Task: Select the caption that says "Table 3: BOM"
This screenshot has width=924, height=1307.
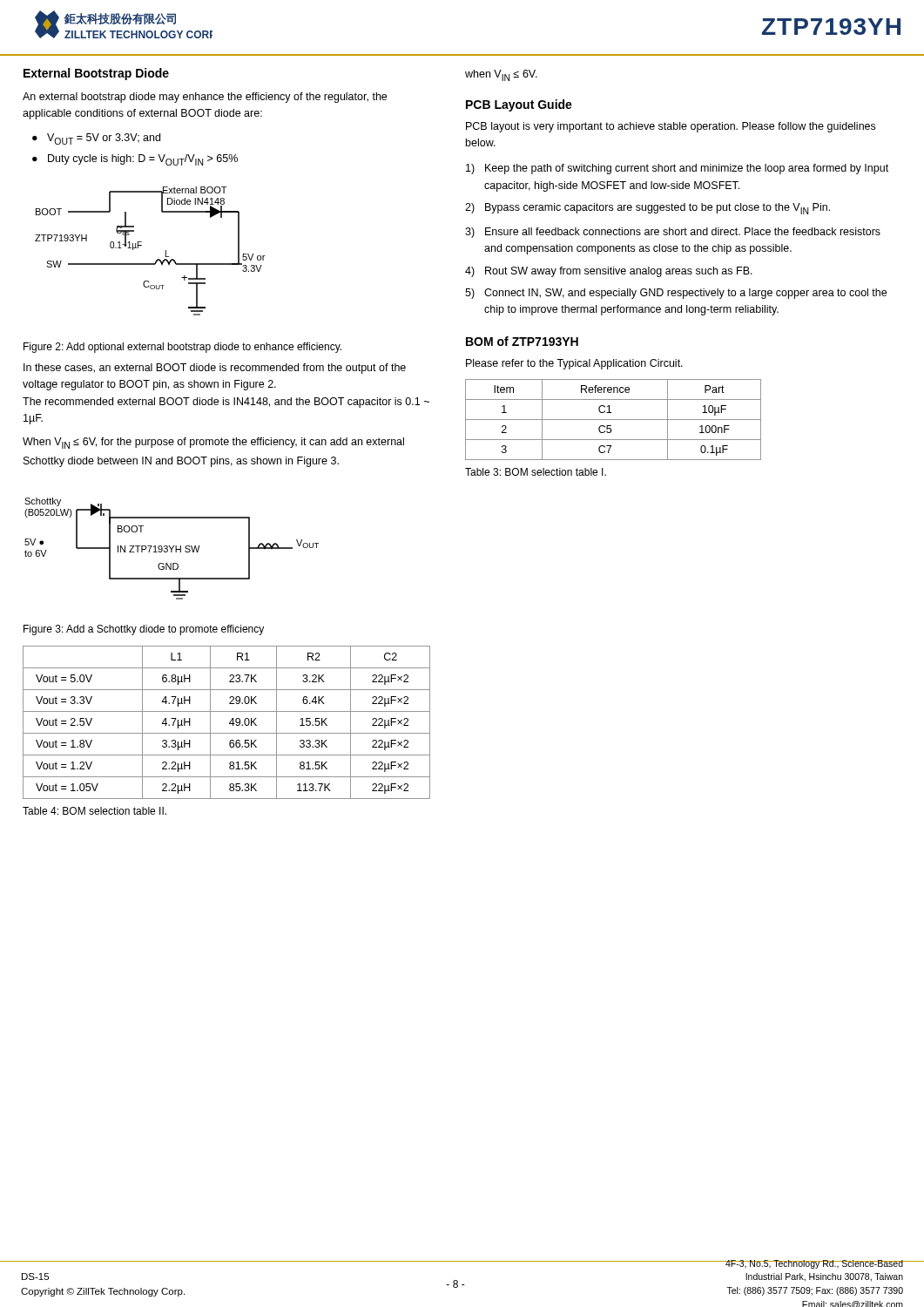Action: pyautogui.click(x=536, y=472)
